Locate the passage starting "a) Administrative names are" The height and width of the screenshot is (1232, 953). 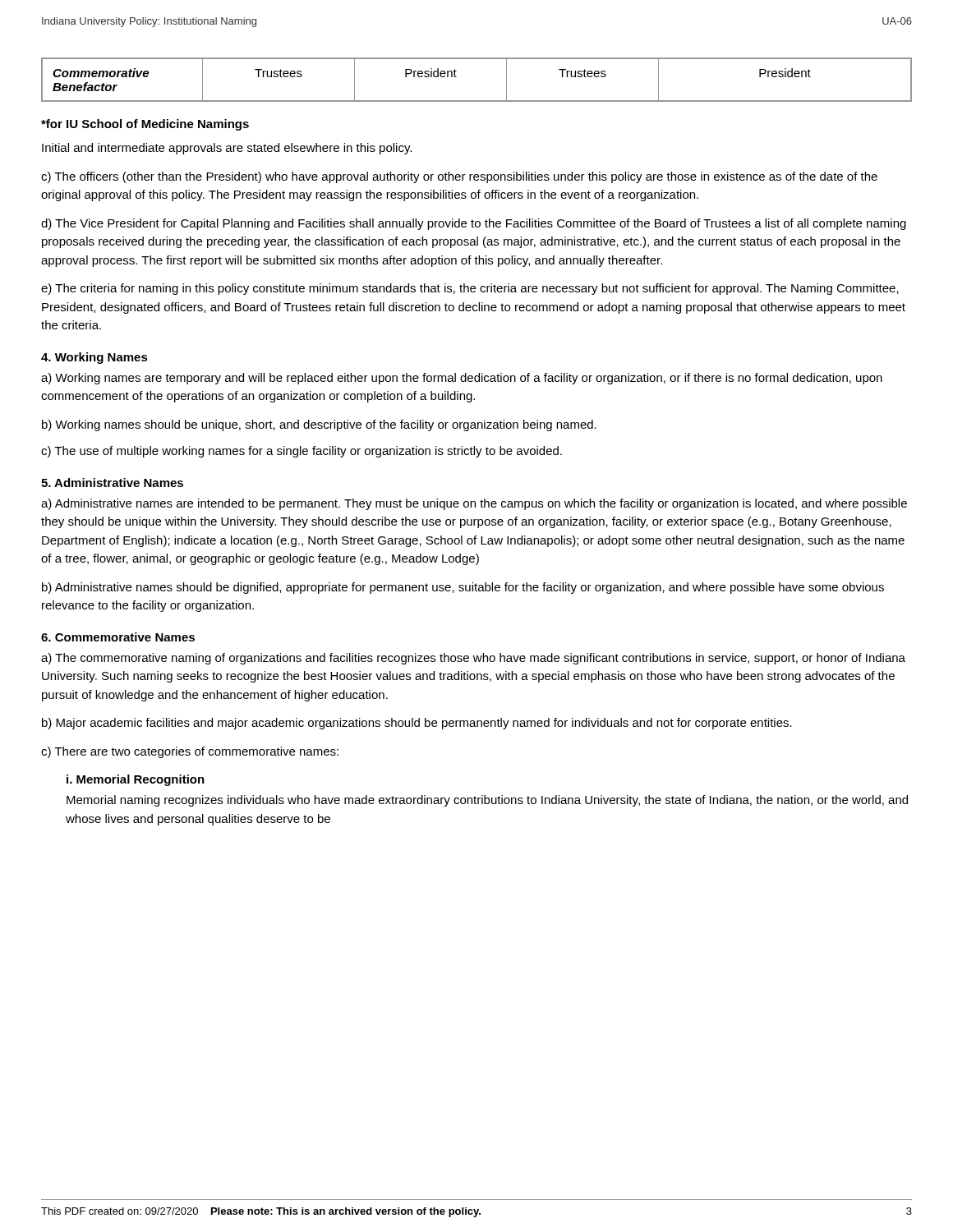(x=474, y=530)
